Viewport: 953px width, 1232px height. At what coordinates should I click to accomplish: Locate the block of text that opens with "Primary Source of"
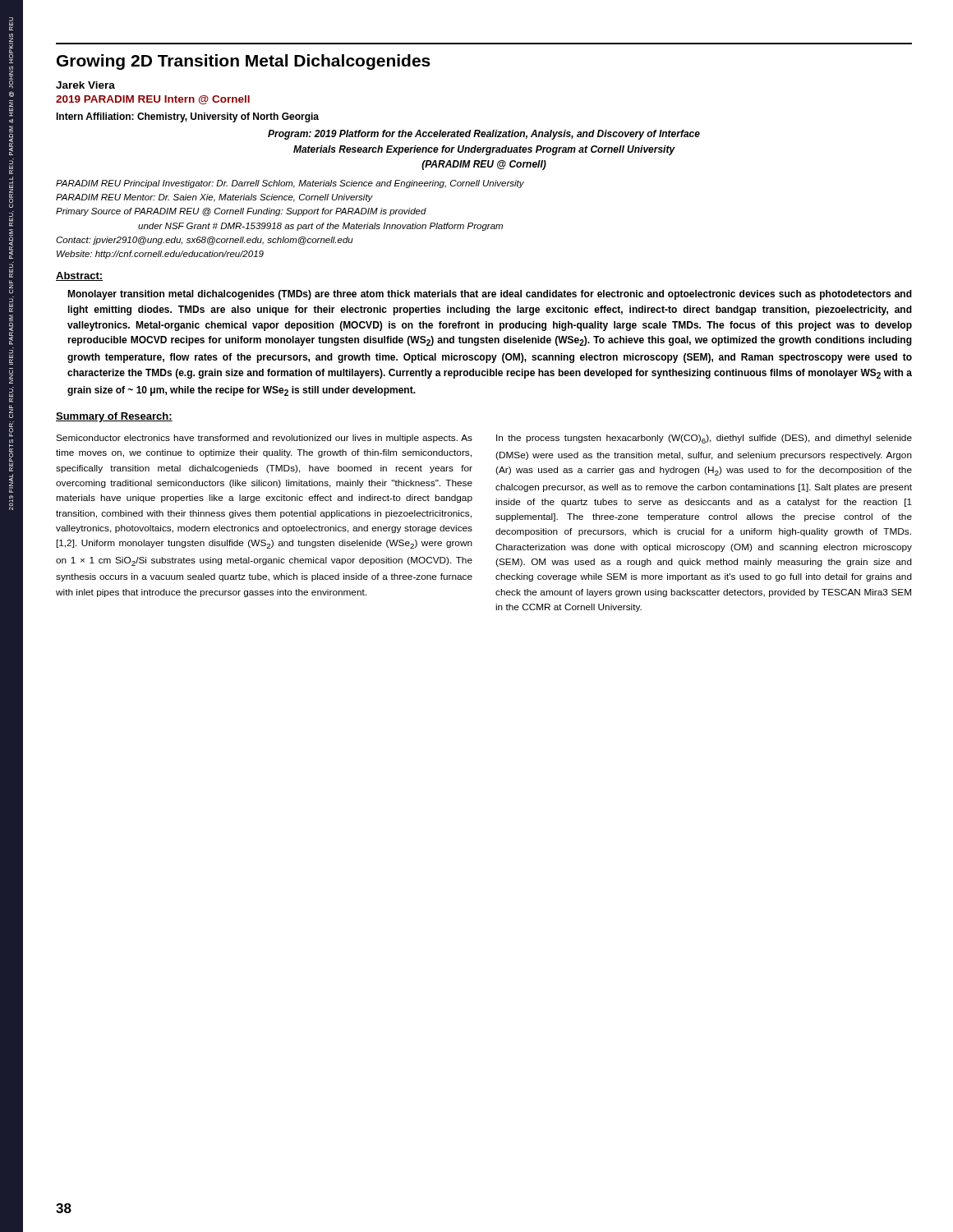[x=241, y=211]
